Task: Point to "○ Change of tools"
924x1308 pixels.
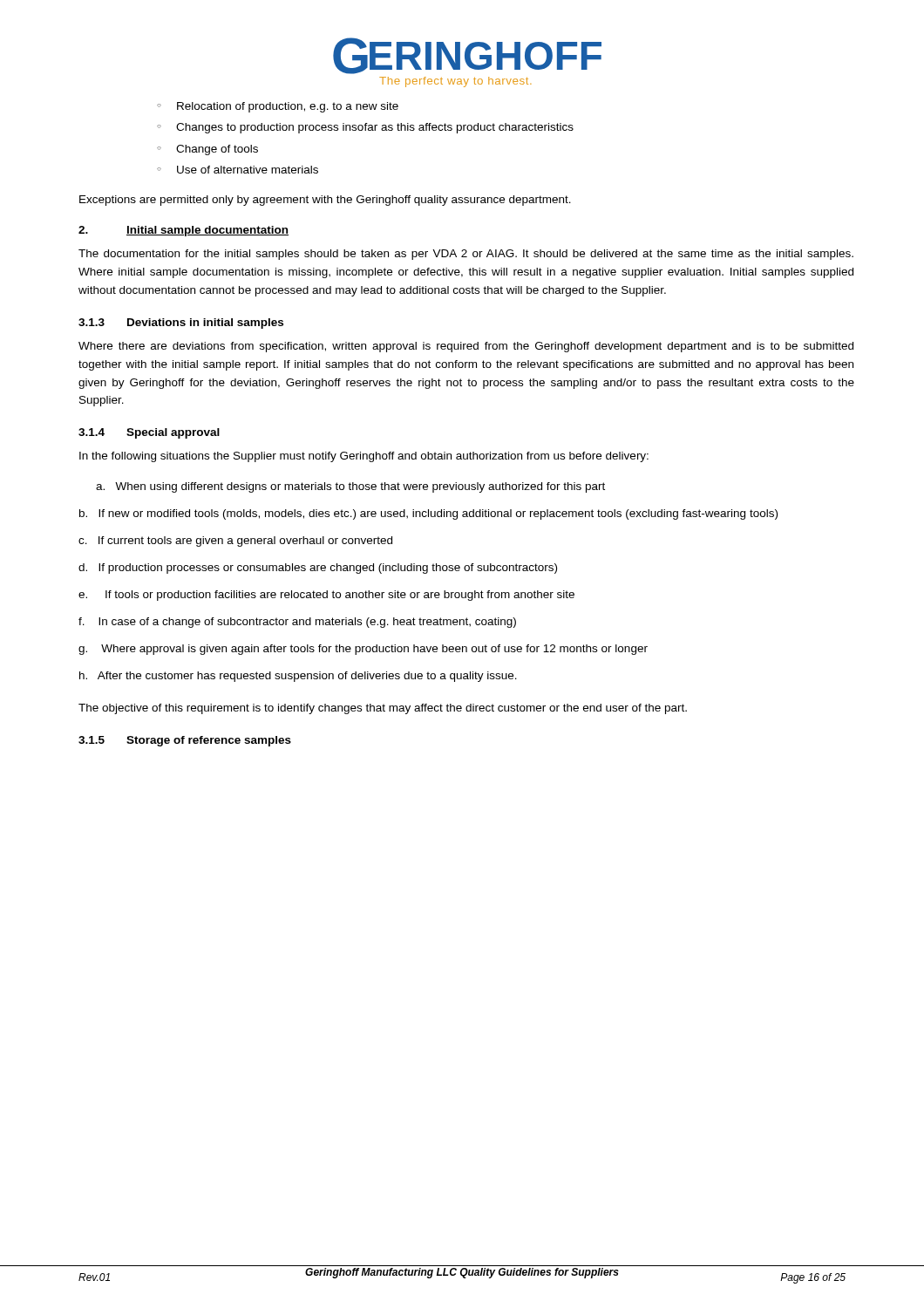Action: [x=207, y=150]
